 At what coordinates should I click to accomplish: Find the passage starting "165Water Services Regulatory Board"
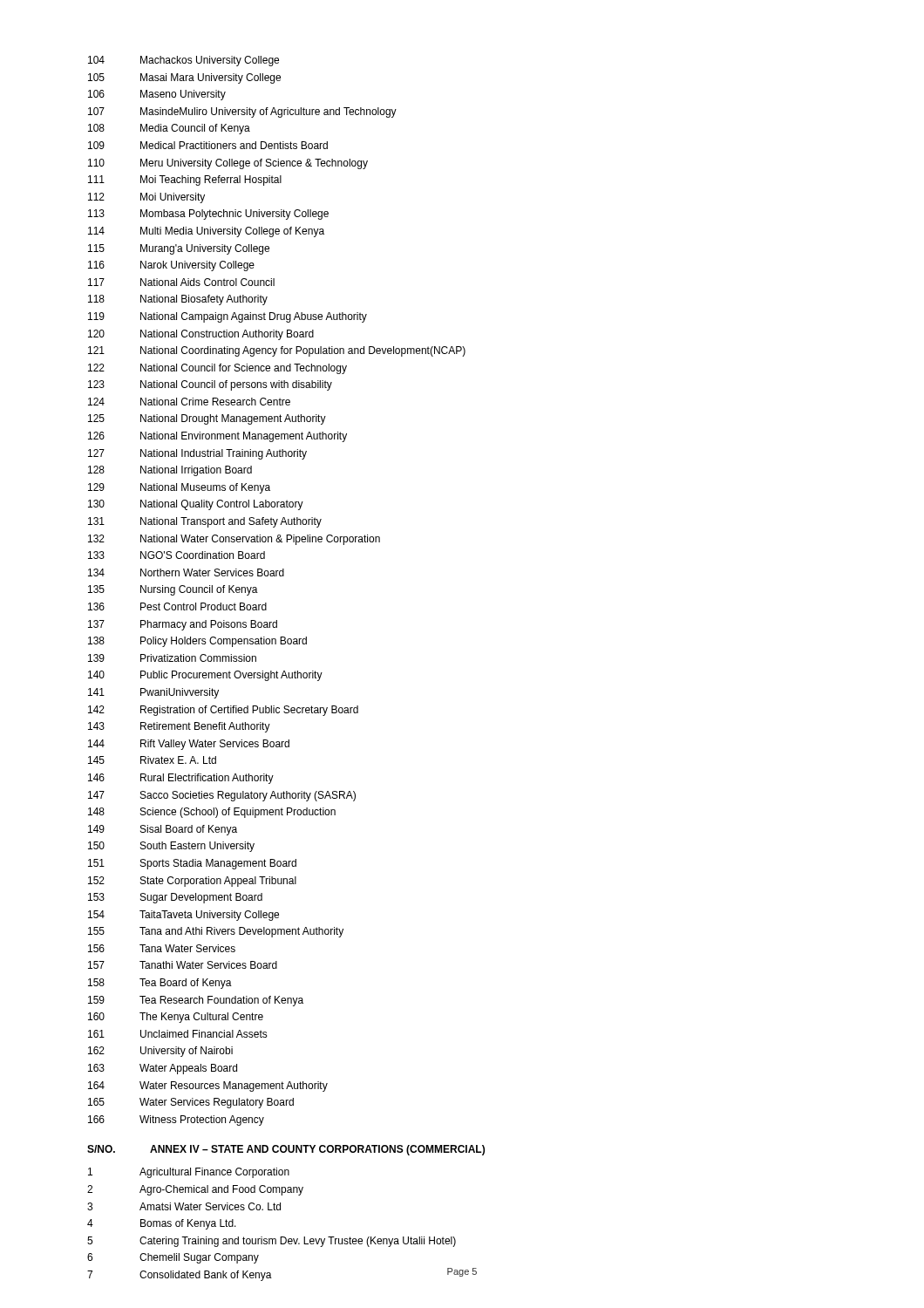(191, 1103)
